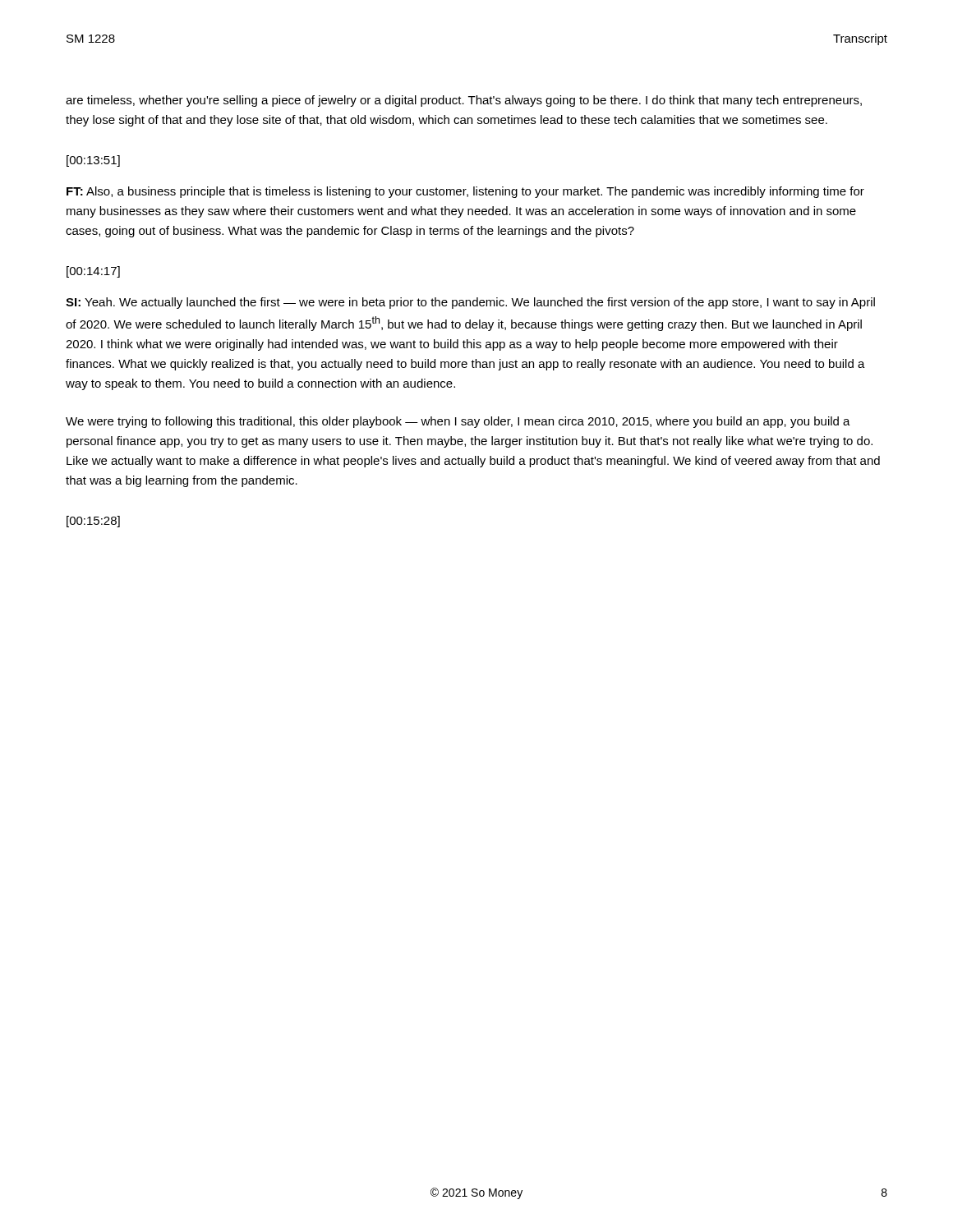Navigate to the region starting "FT: Also, a business principle that is timeless"
Image resolution: width=953 pixels, height=1232 pixels.
pyautogui.click(x=465, y=211)
